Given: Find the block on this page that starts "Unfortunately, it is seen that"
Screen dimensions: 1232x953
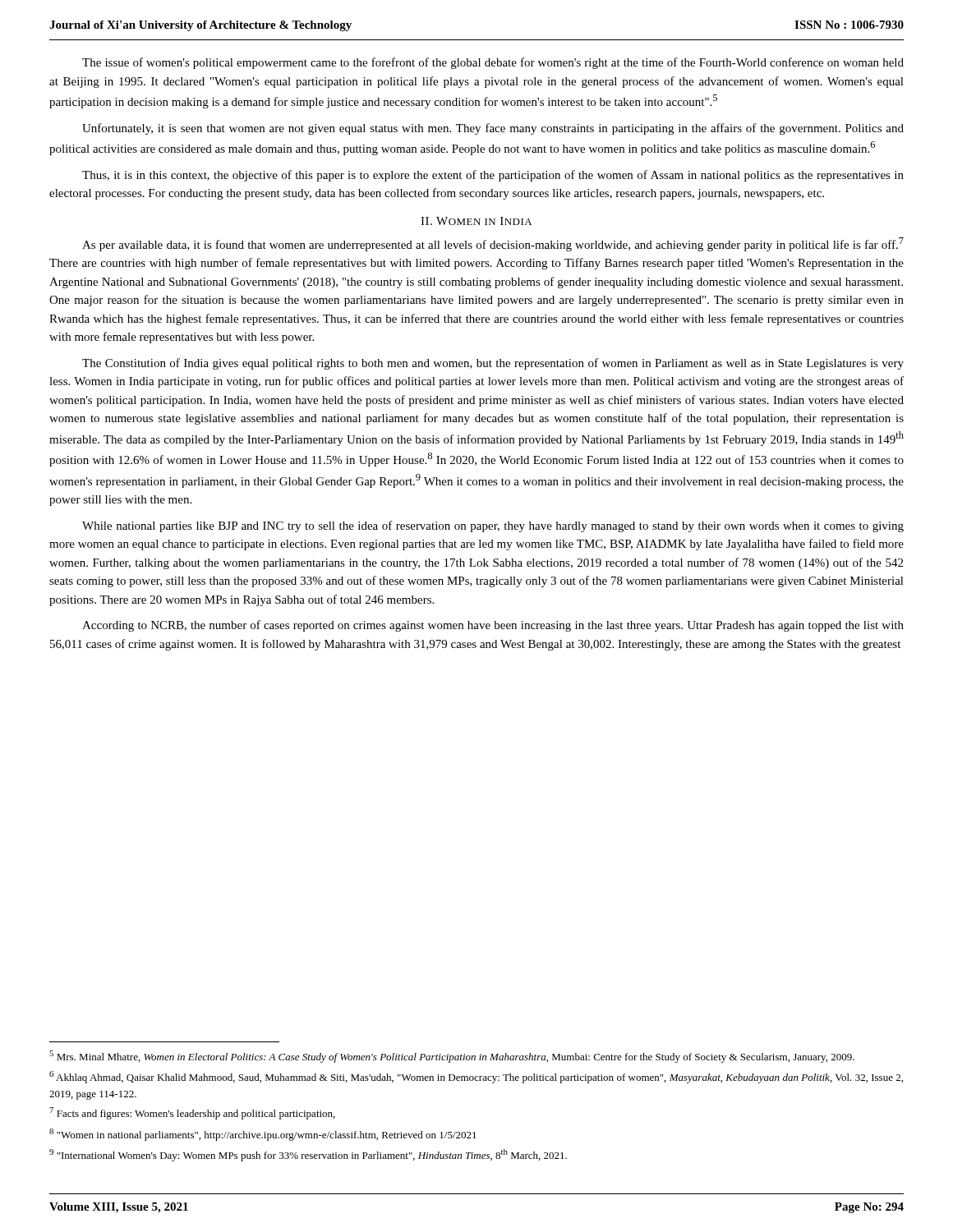Looking at the screenshot, I should pos(476,138).
